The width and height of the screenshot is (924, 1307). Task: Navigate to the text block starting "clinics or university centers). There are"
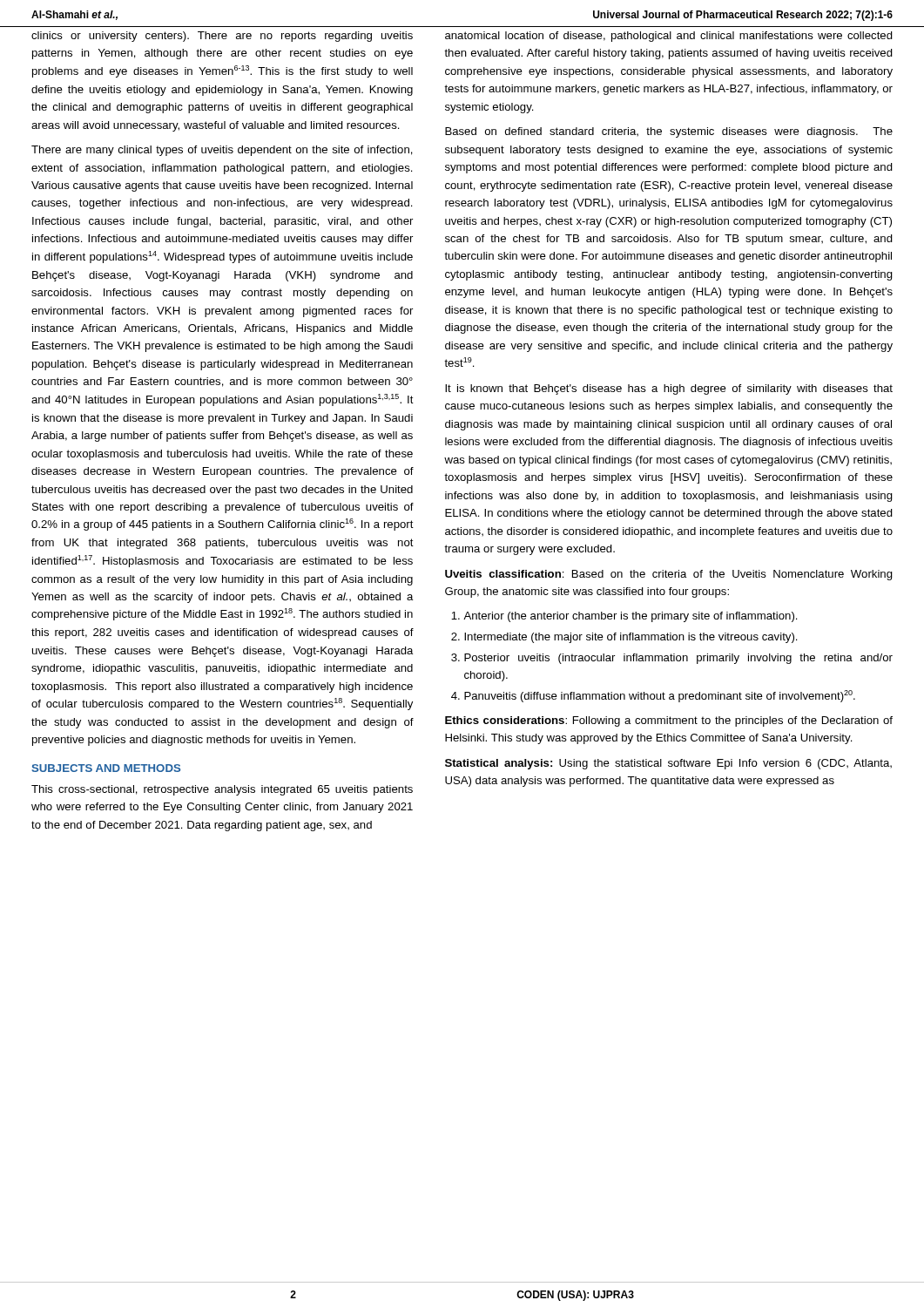pos(222,81)
